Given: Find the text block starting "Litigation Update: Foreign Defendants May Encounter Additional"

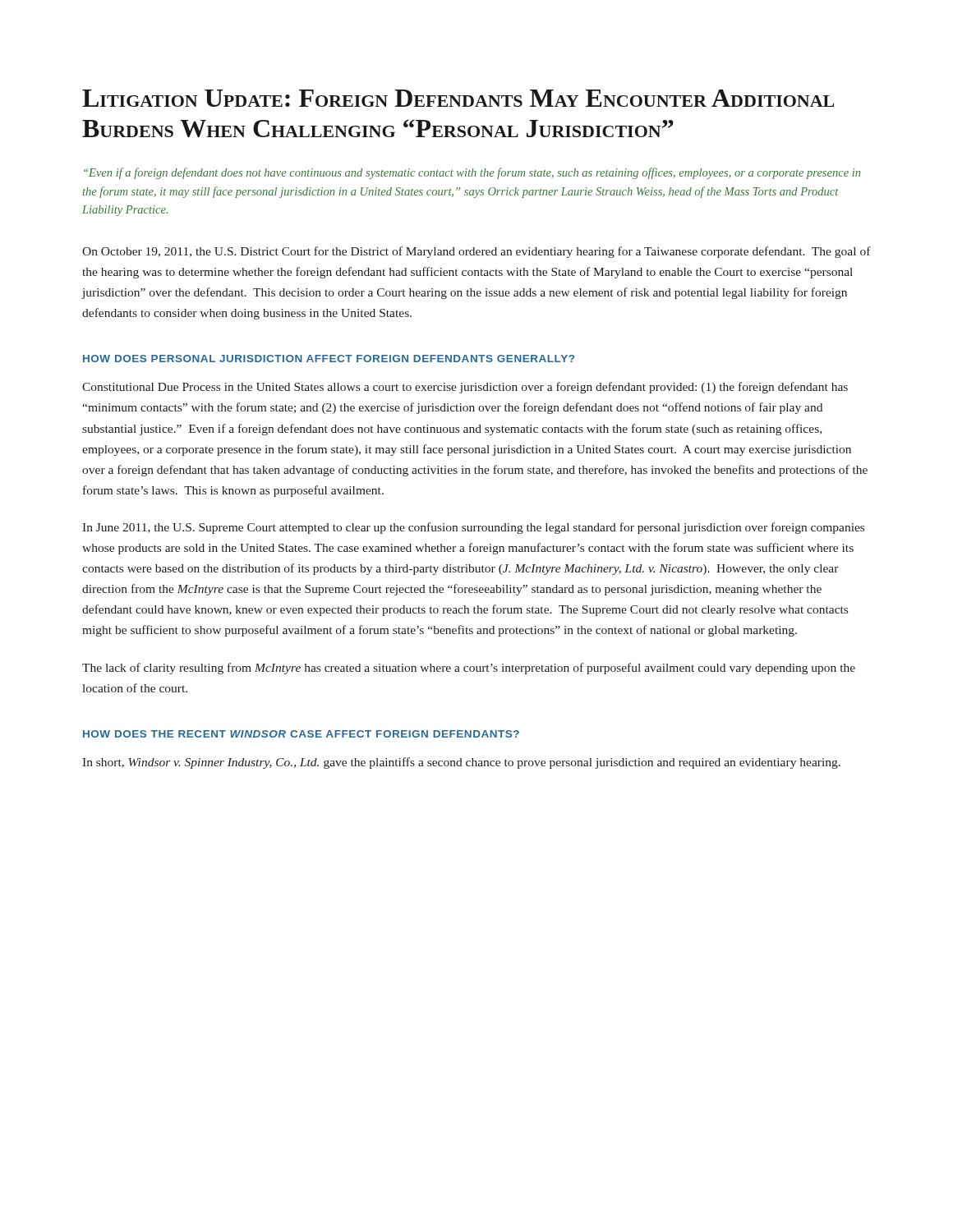Looking at the screenshot, I should 476,114.
